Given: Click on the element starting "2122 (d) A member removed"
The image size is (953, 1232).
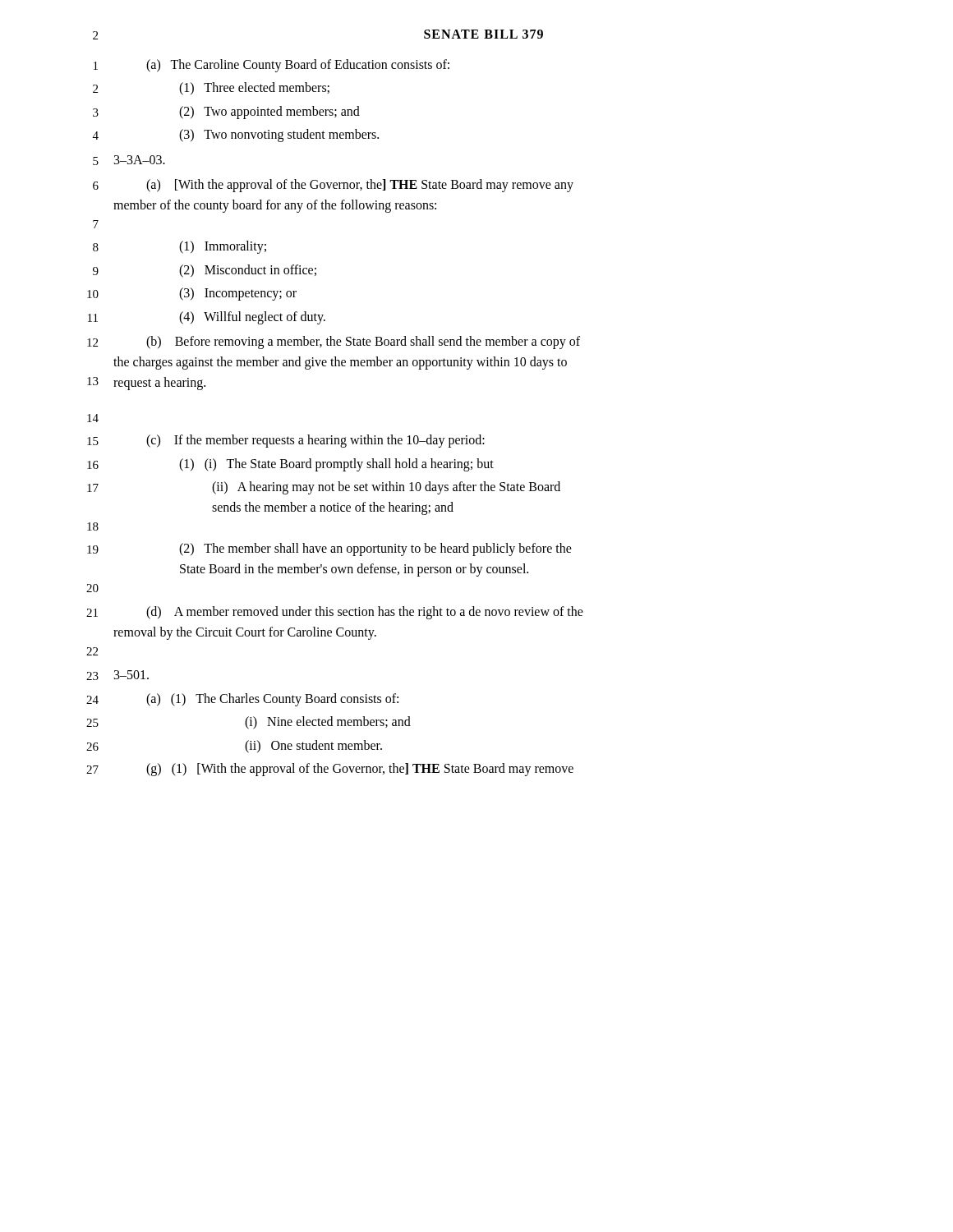Looking at the screenshot, I should click(335, 613).
